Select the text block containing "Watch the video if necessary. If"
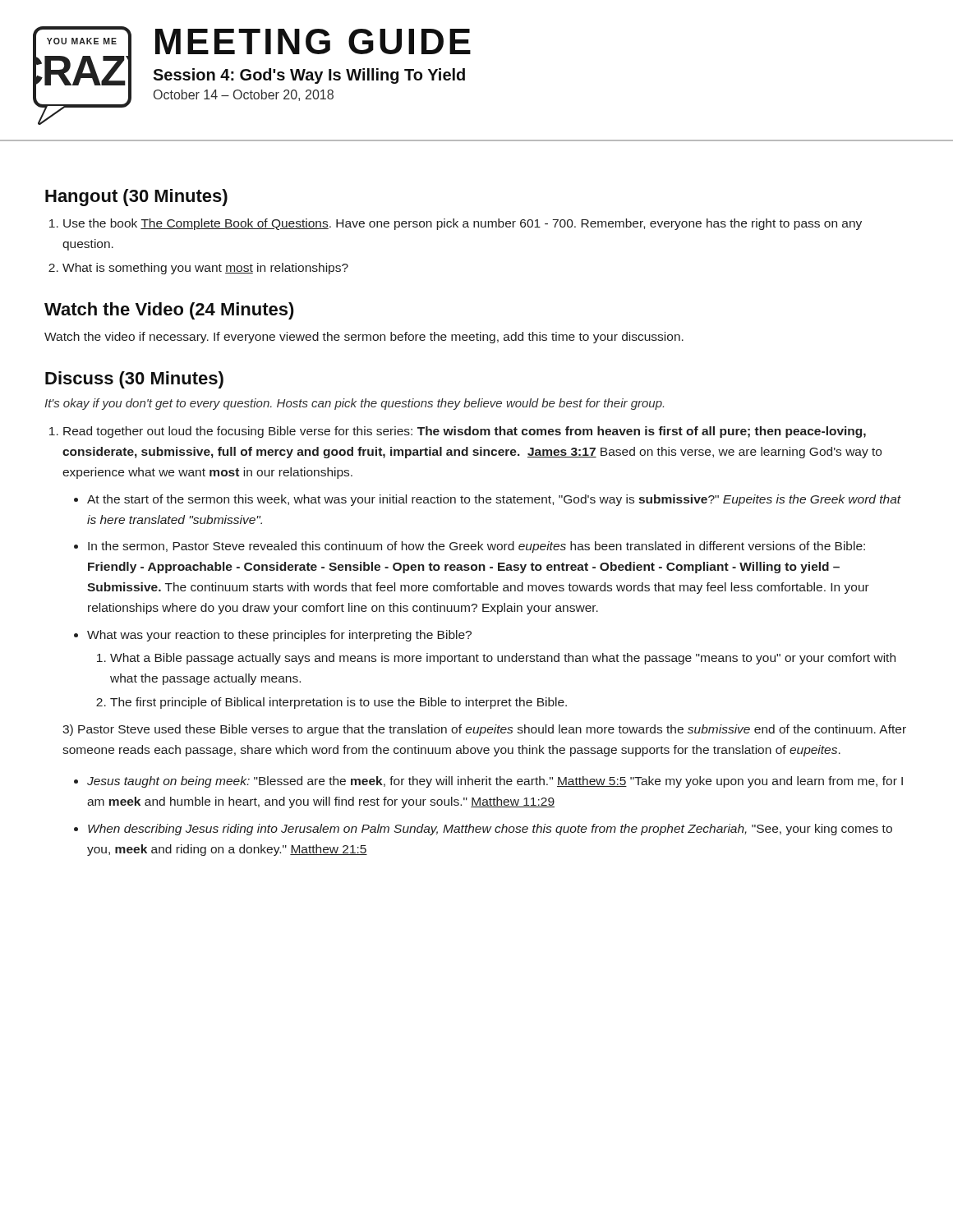Screen dimensions: 1232x953 pyautogui.click(x=364, y=337)
